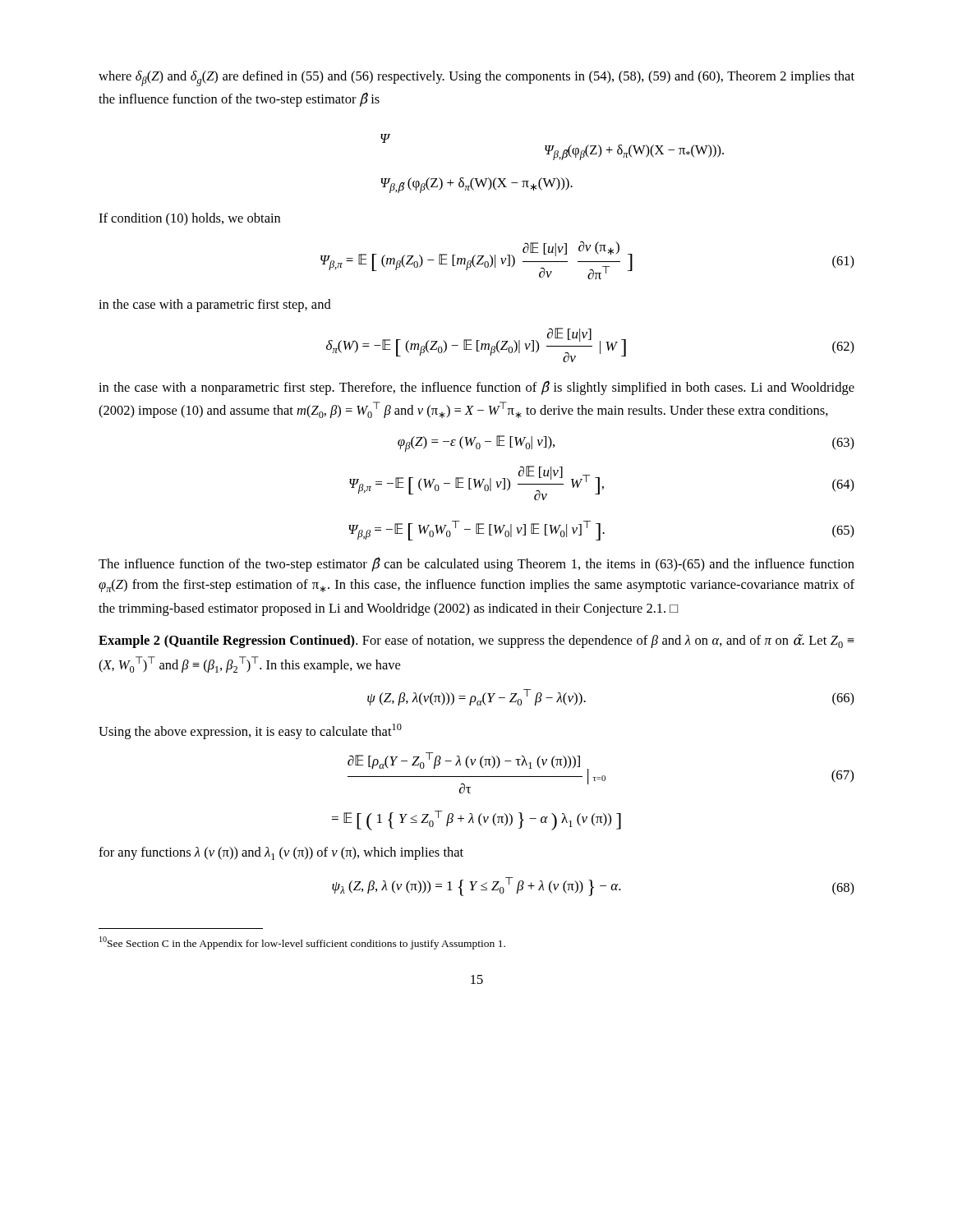
Task: Navigate to the text starting "ψ (Z, β,"
Action: click(476, 698)
